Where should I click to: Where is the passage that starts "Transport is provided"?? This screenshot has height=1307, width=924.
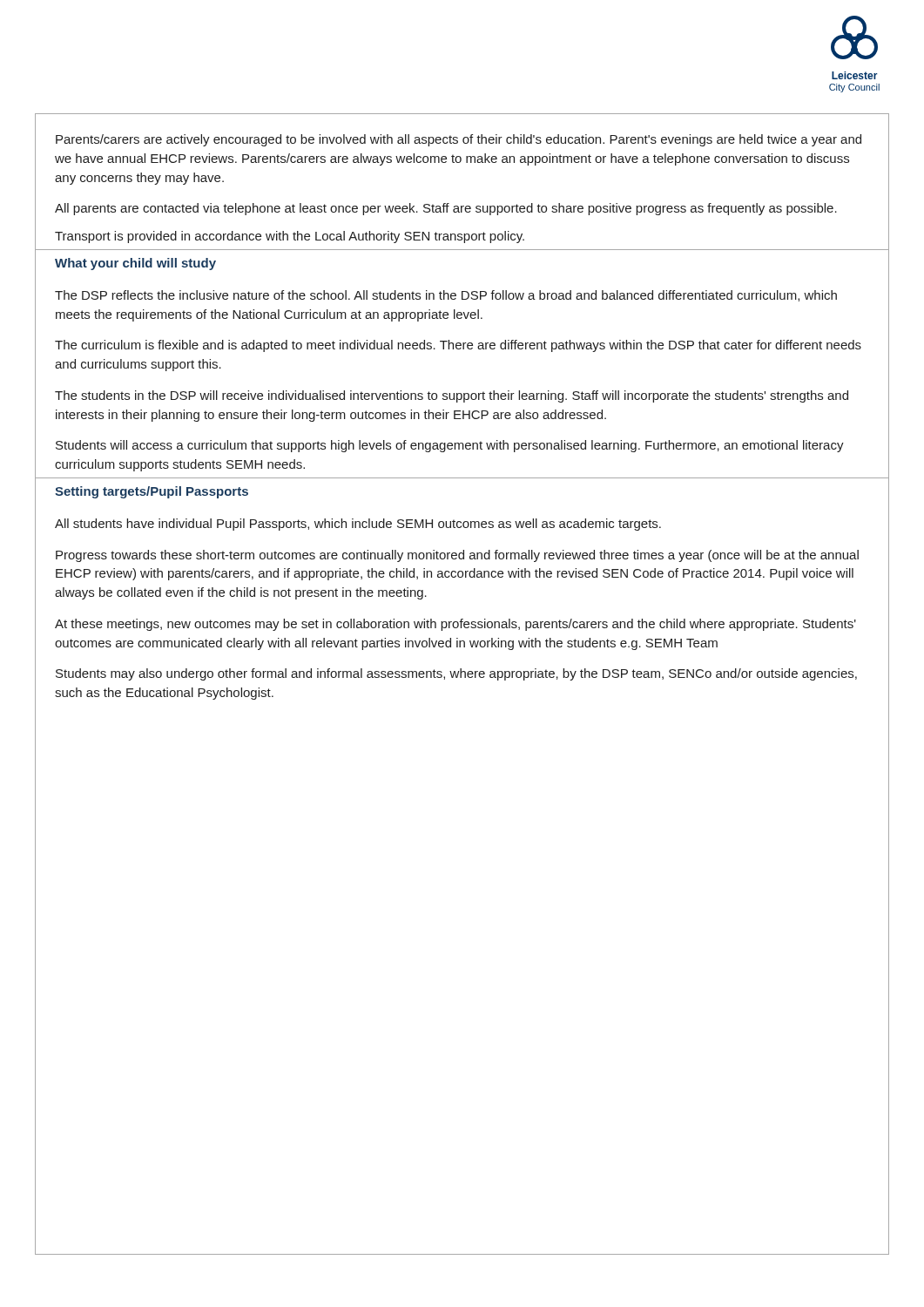(290, 236)
